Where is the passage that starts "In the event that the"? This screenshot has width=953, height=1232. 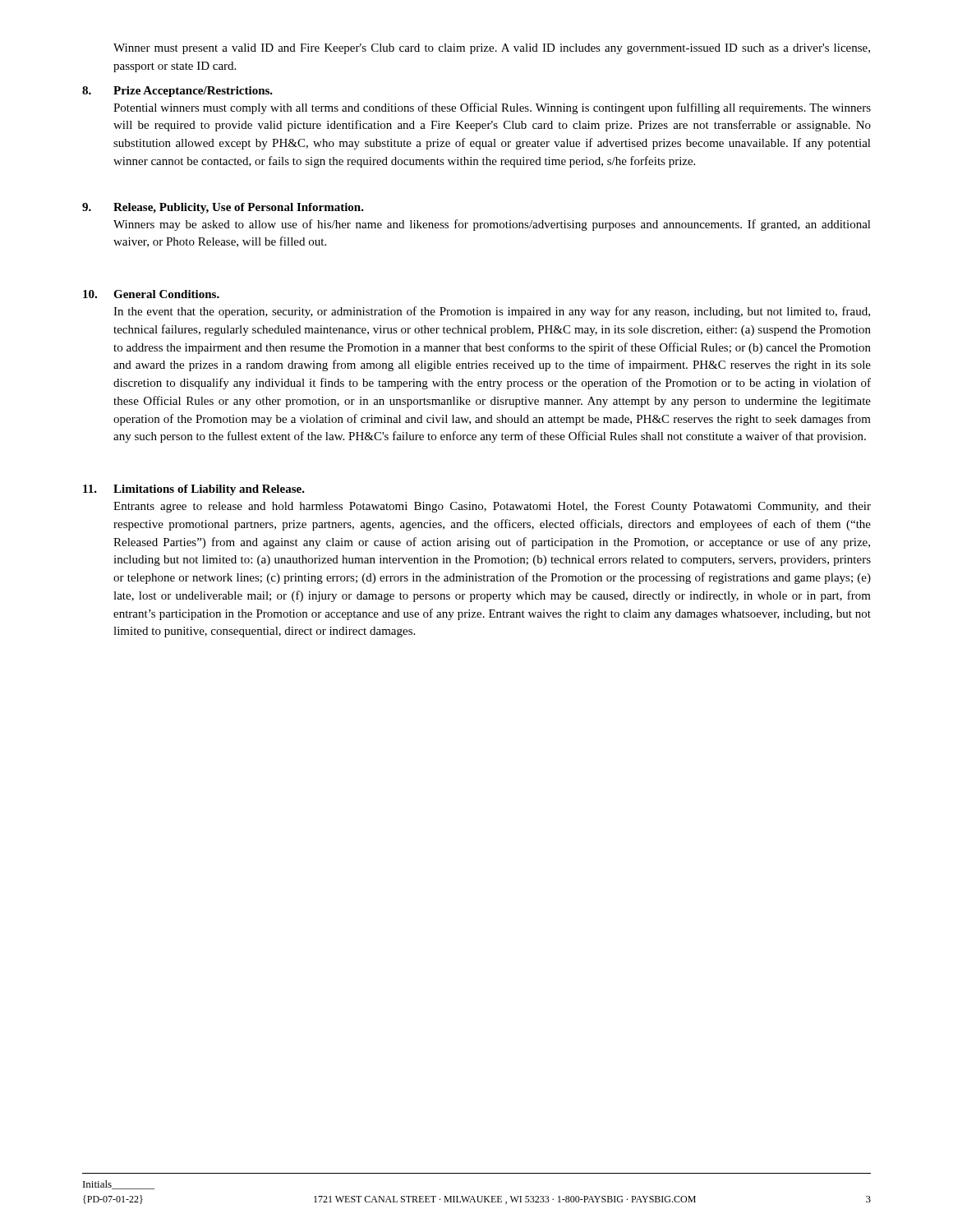492,374
